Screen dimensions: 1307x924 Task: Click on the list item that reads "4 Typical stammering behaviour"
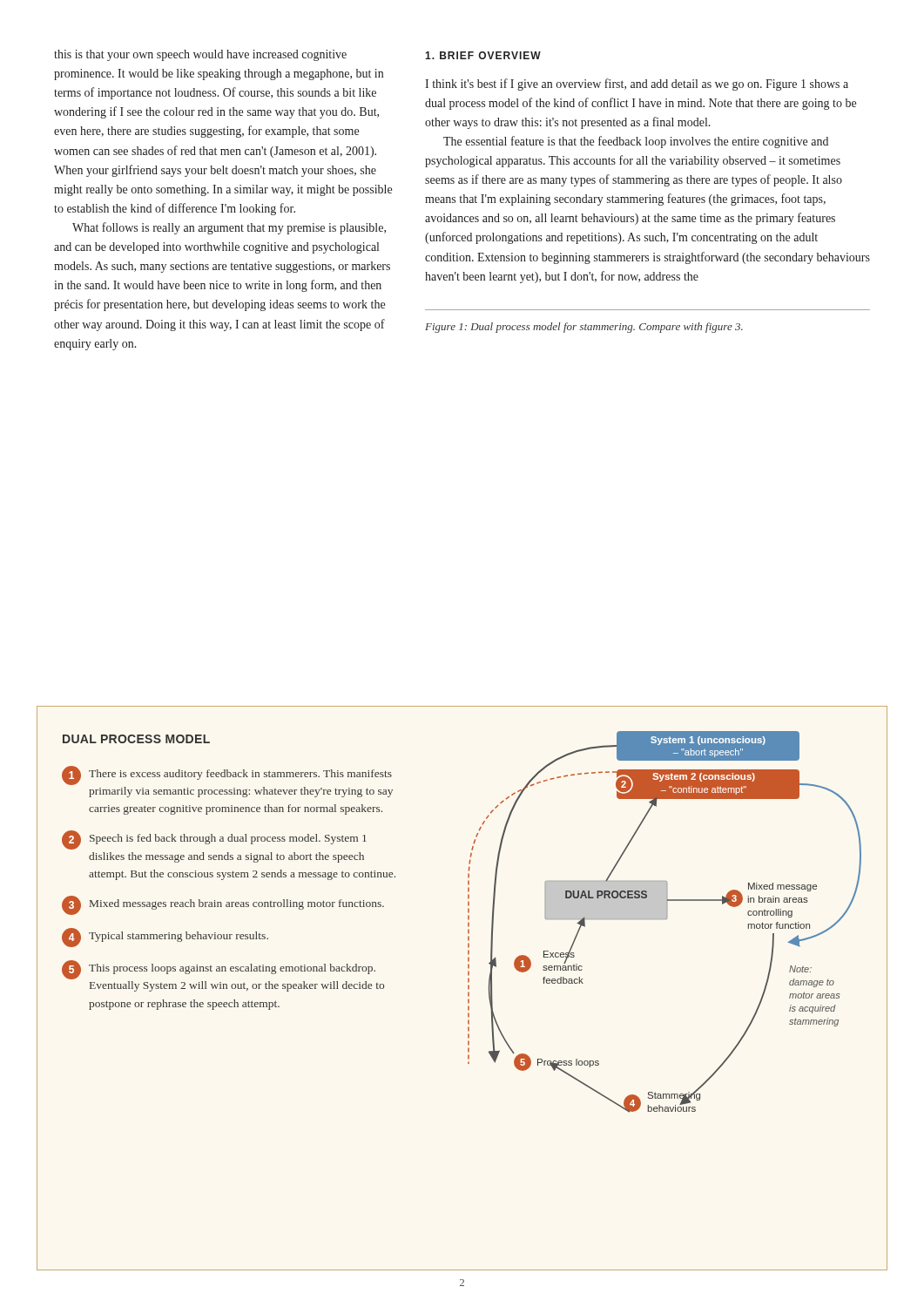tap(229, 937)
